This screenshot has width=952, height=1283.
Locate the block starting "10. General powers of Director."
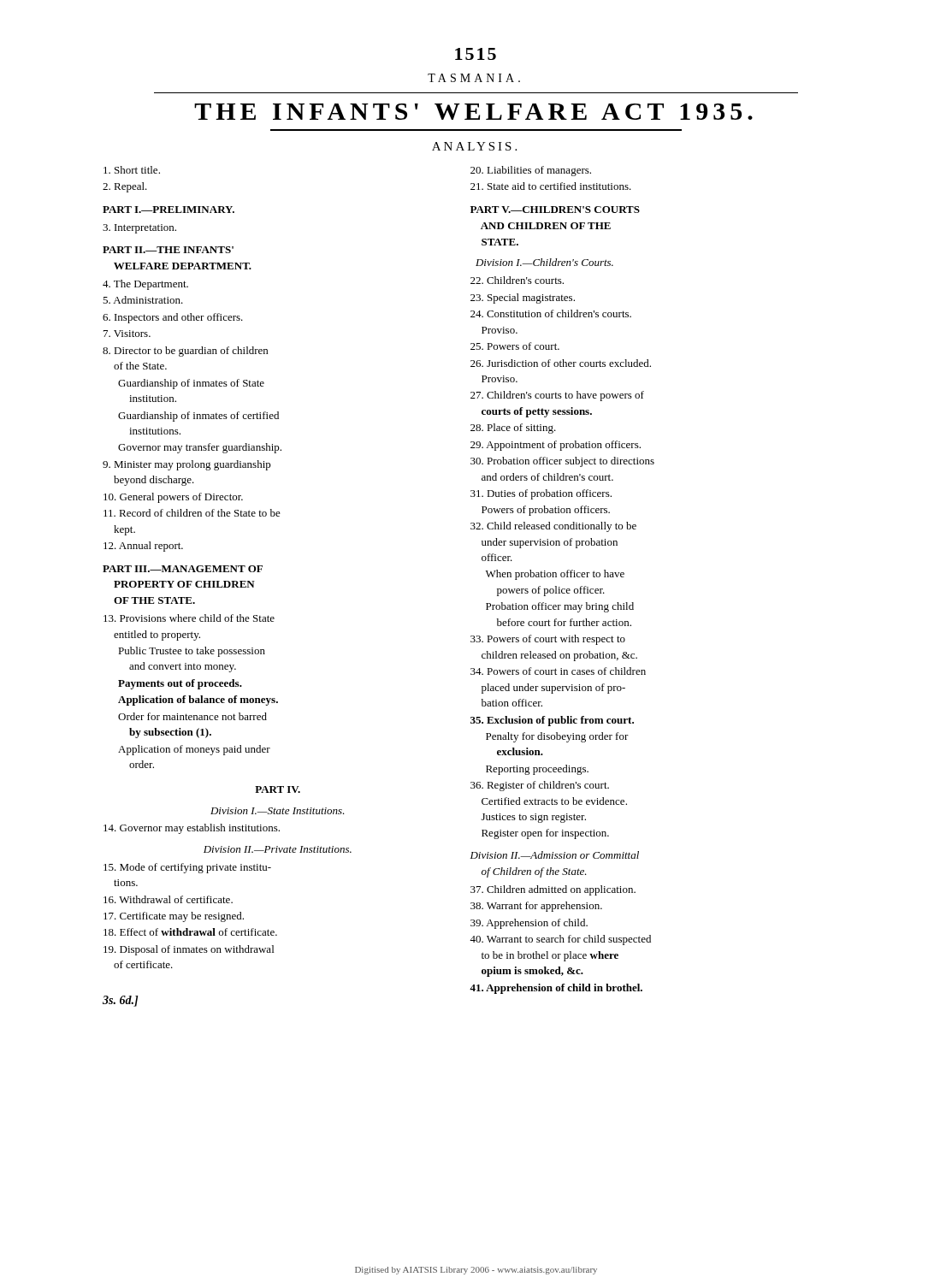click(173, 496)
